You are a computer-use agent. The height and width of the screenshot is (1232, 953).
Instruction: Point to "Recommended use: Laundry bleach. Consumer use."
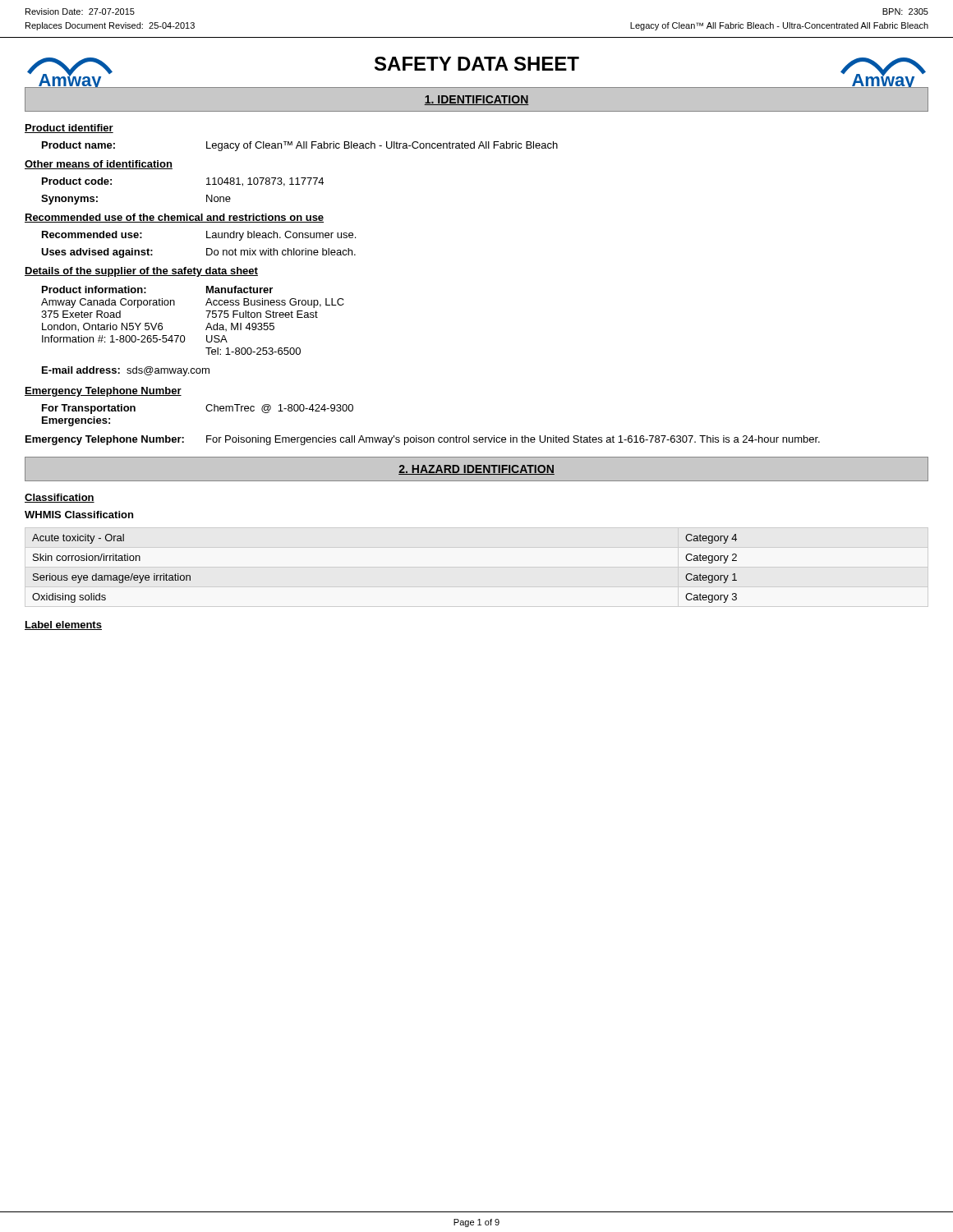tap(89, 235)
